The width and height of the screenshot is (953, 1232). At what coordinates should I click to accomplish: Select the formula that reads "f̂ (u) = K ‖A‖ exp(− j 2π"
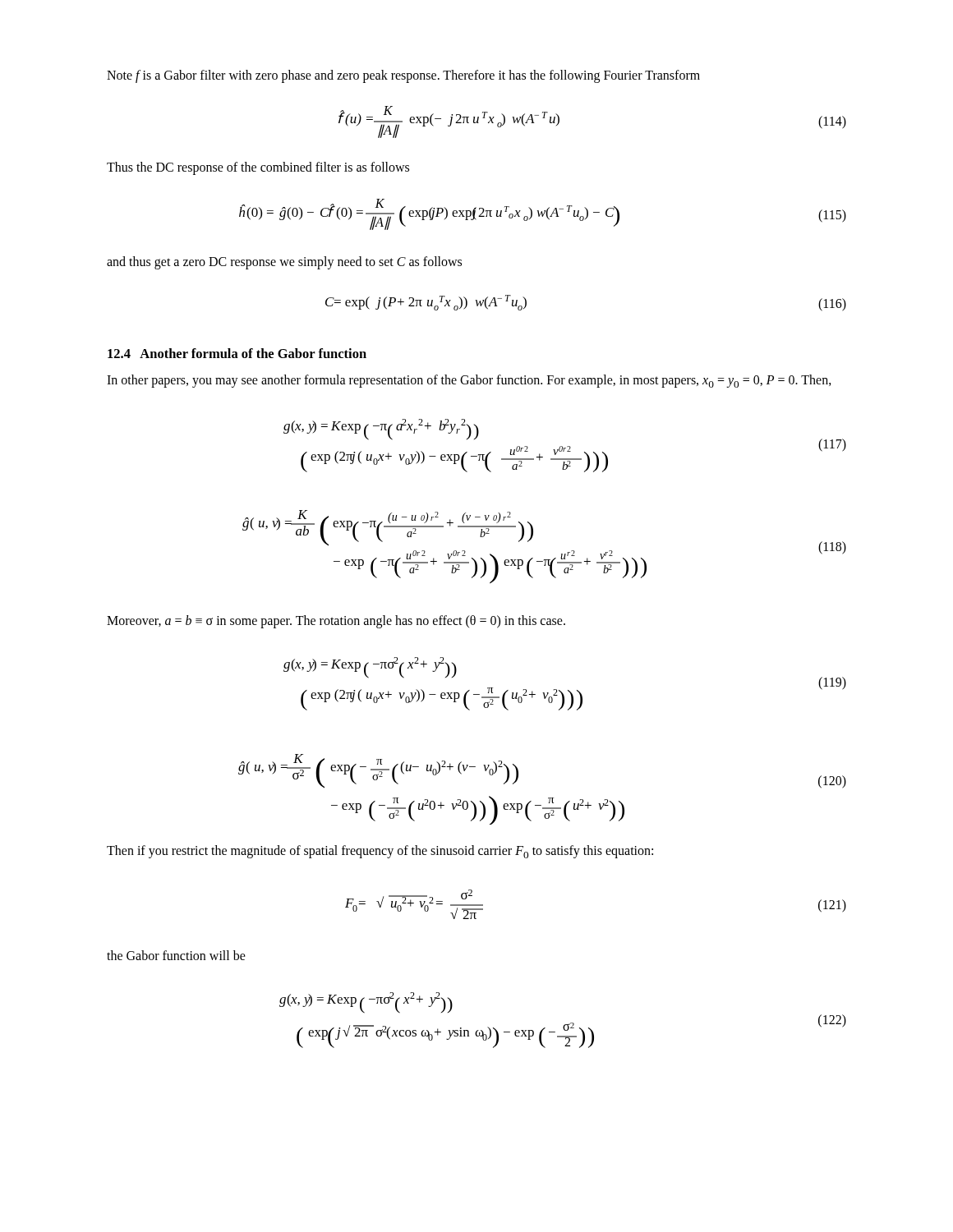[431, 122]
